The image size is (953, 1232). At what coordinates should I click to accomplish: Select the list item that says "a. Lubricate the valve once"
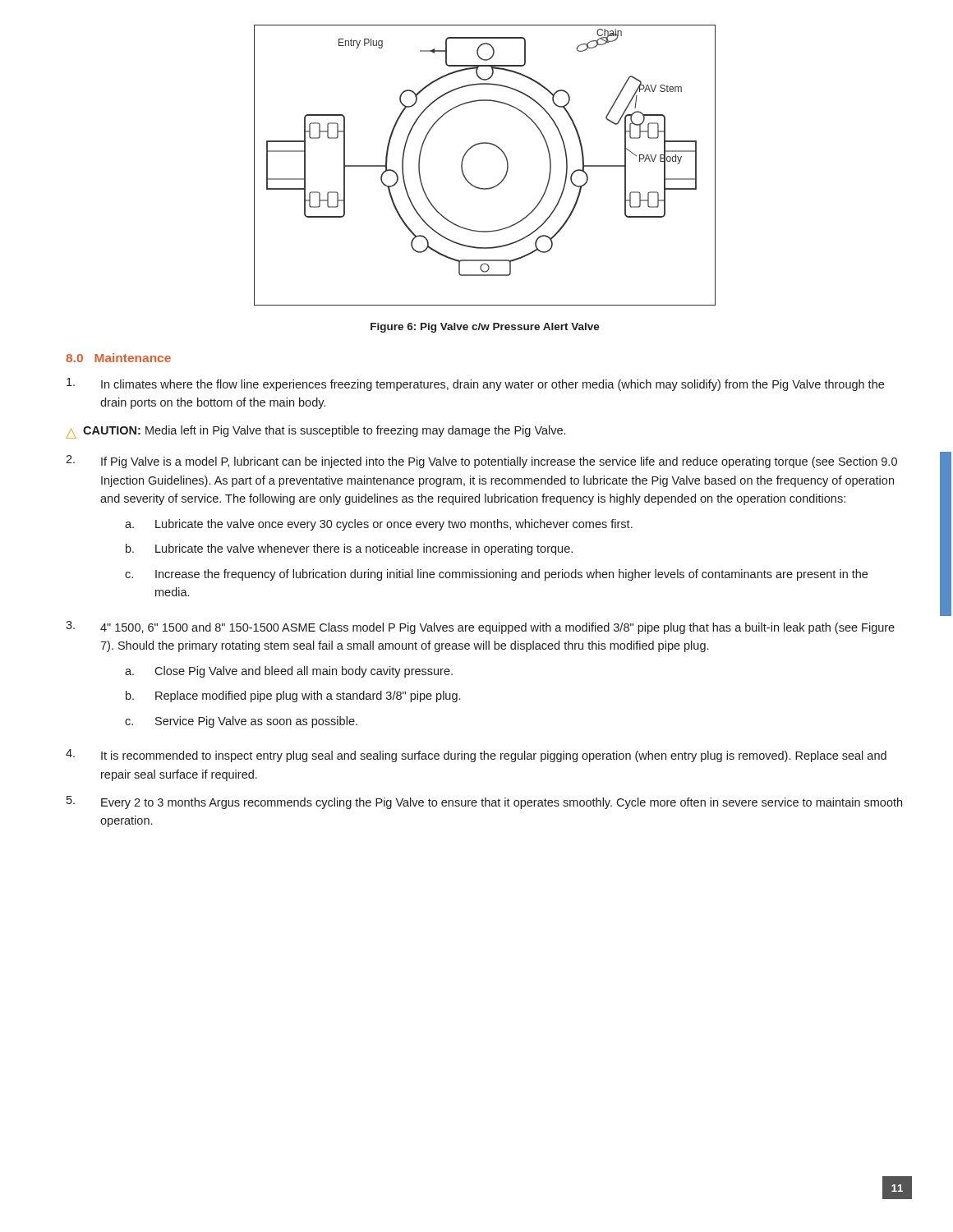tap(514, 524)
